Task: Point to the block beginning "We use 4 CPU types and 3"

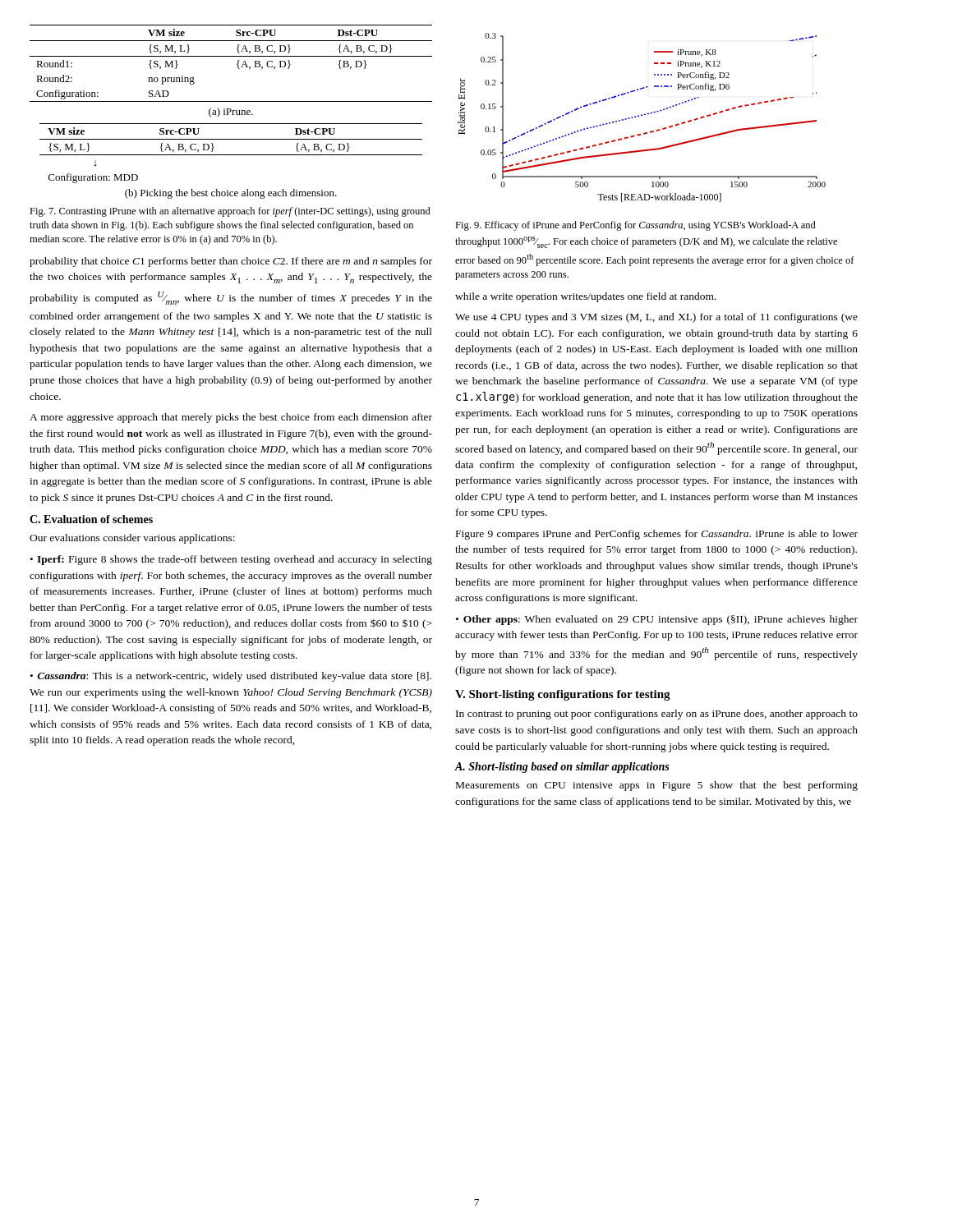Action: (656, 415)
